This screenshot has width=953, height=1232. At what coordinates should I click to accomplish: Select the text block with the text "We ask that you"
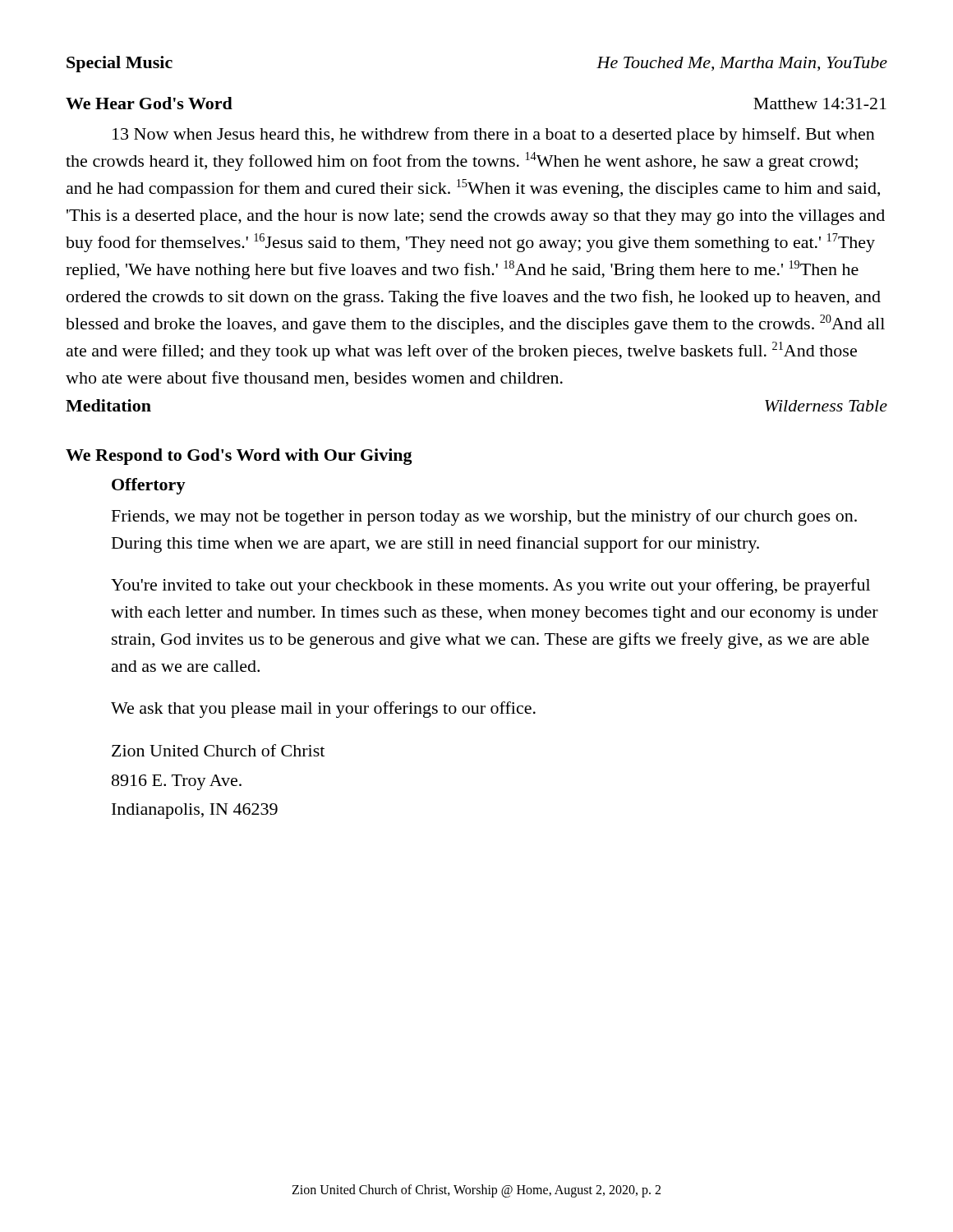(x=324, y=708)
